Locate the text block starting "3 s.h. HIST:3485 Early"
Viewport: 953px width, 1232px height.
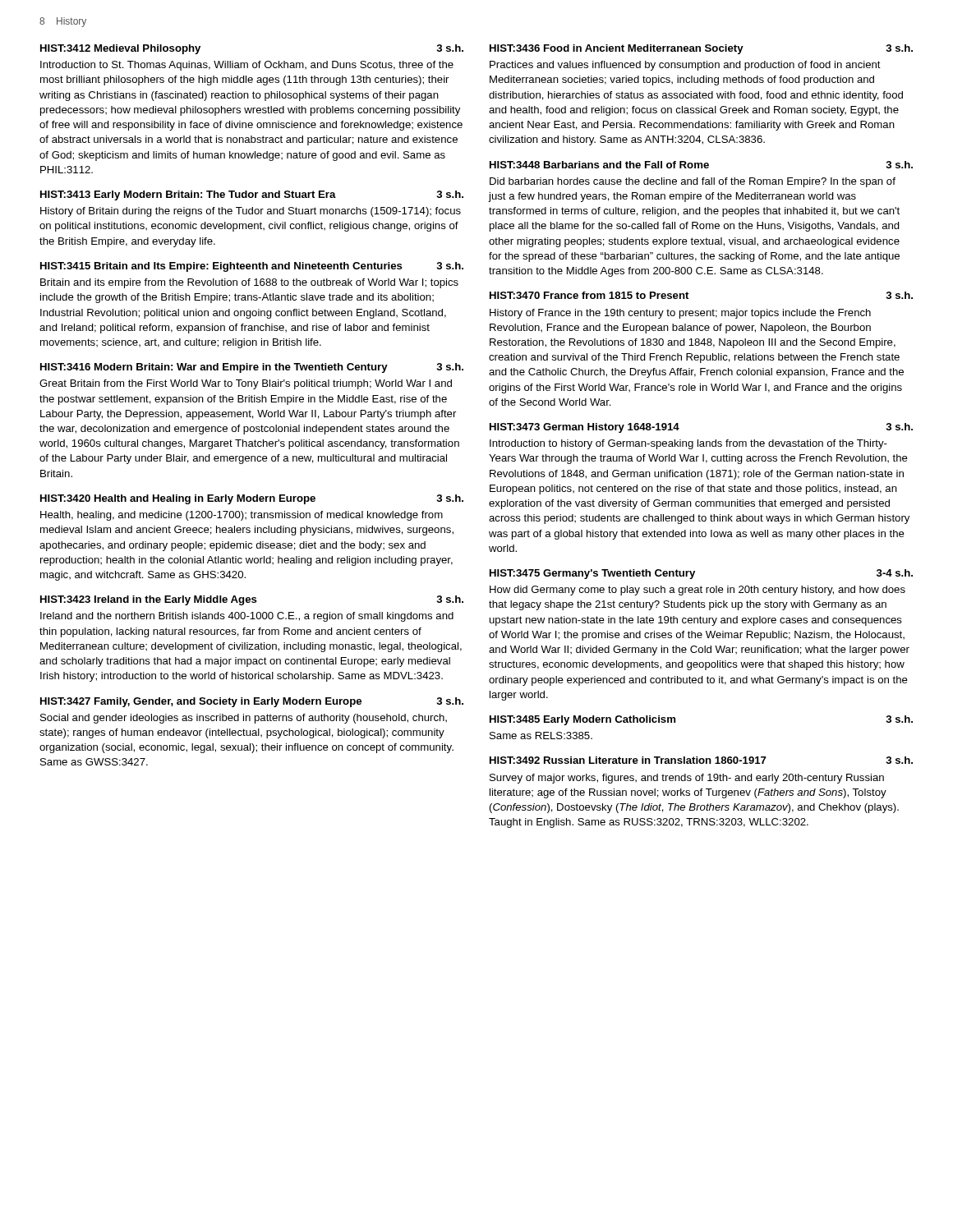pos(577,720)
